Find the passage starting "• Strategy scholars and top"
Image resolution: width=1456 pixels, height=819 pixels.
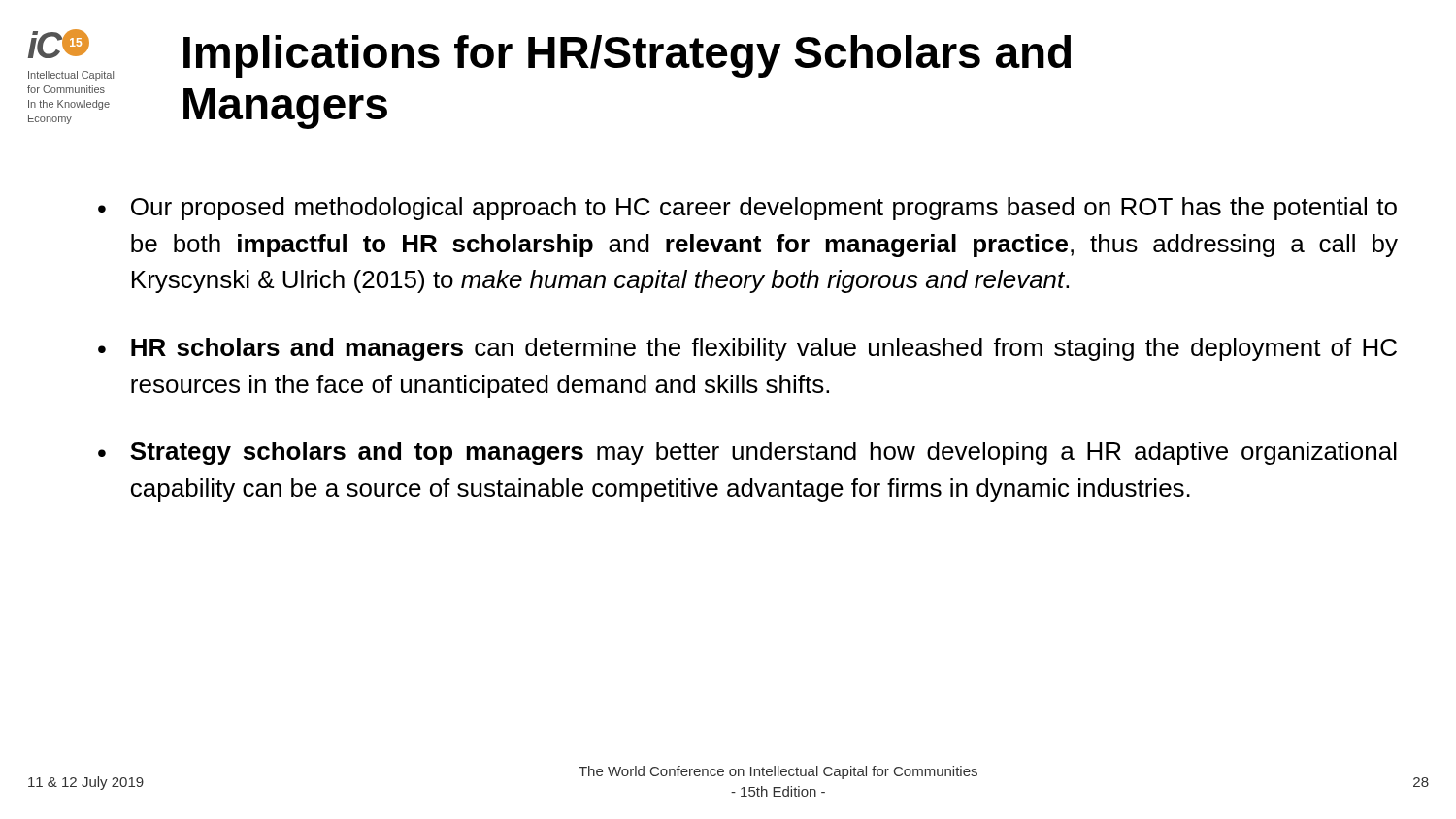pos(747,471)
